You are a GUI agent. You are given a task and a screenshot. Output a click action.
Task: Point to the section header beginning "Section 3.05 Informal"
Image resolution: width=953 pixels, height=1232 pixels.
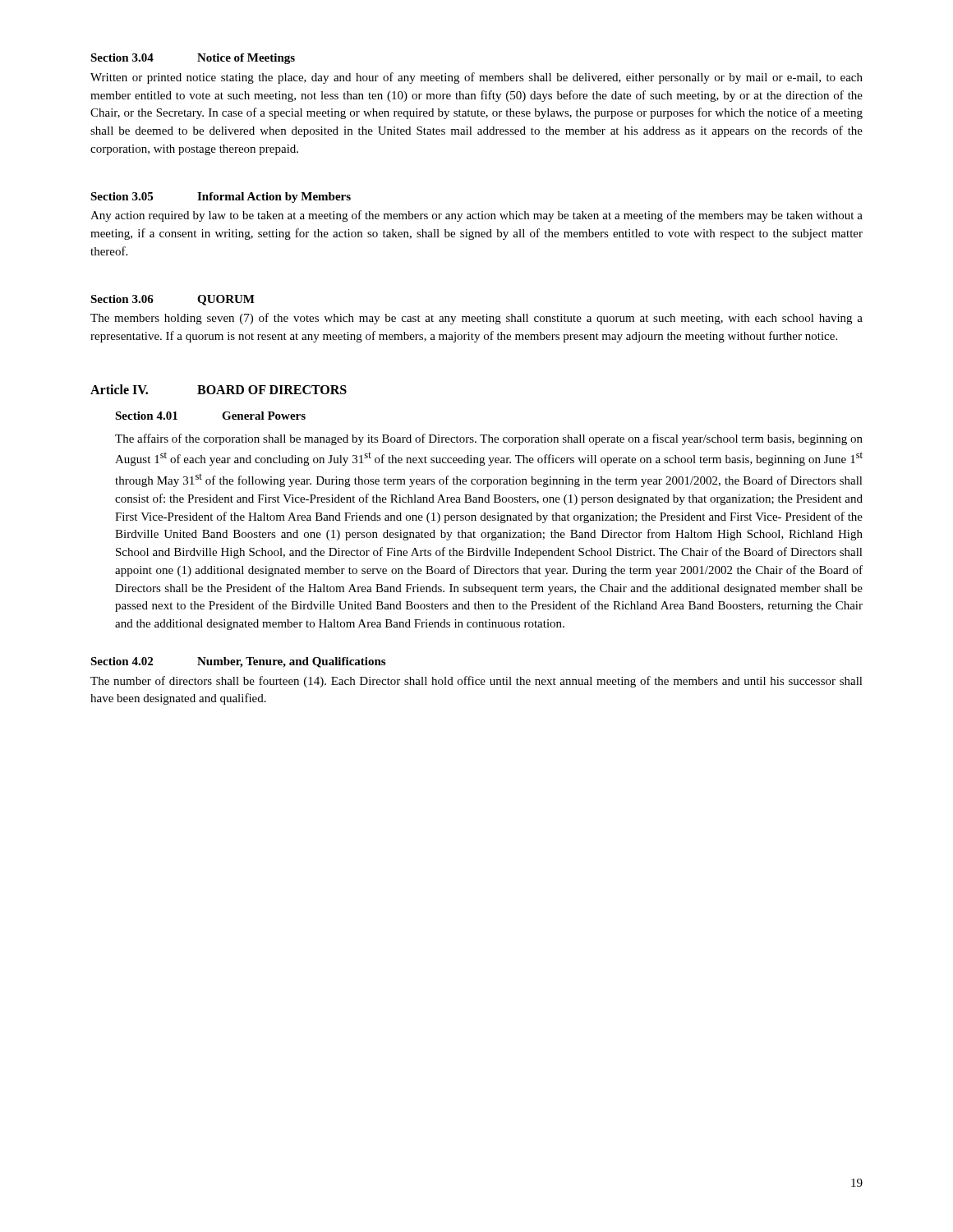[x=221, y=197]
